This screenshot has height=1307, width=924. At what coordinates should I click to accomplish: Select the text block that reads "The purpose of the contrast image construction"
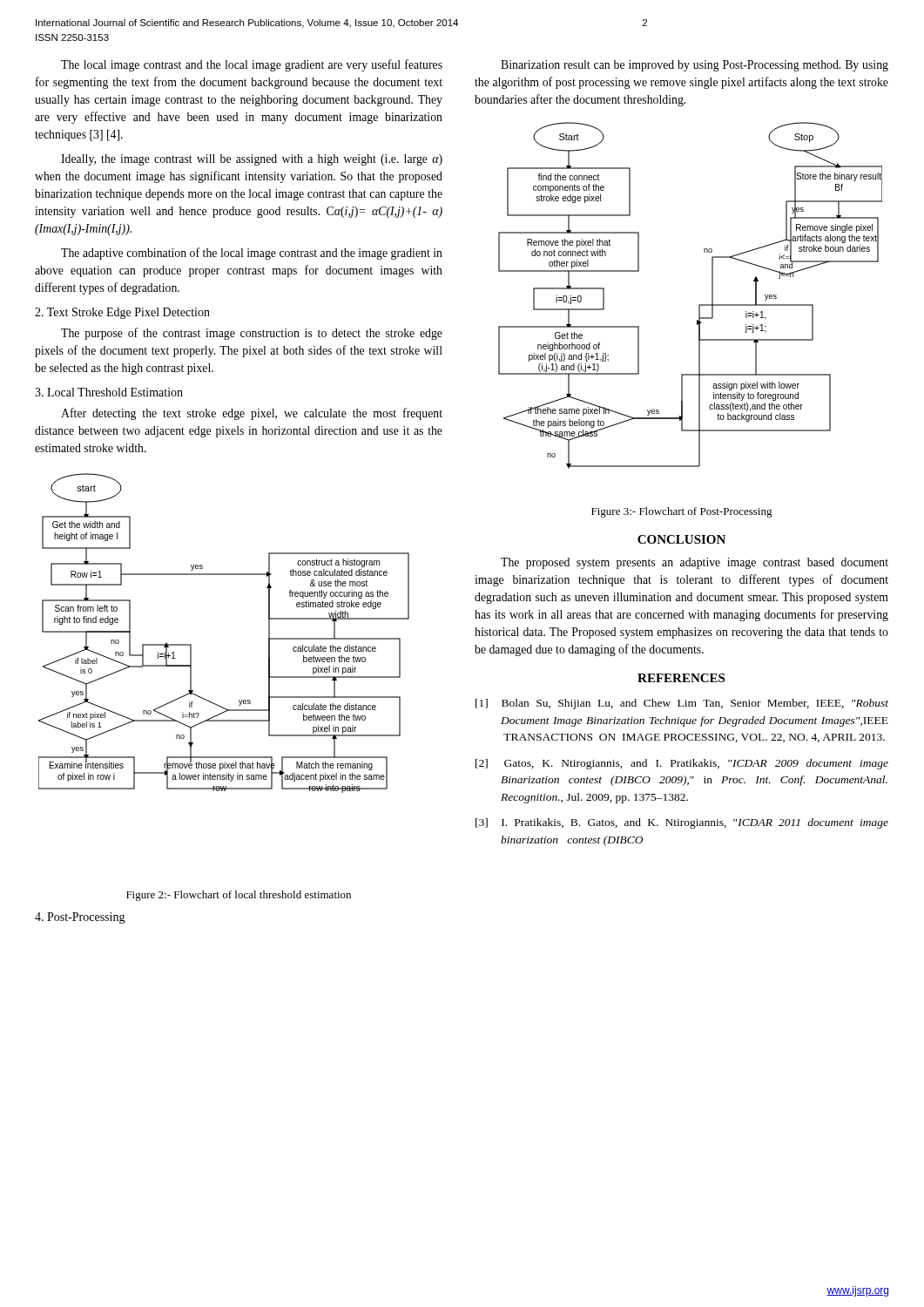[239, 351]
